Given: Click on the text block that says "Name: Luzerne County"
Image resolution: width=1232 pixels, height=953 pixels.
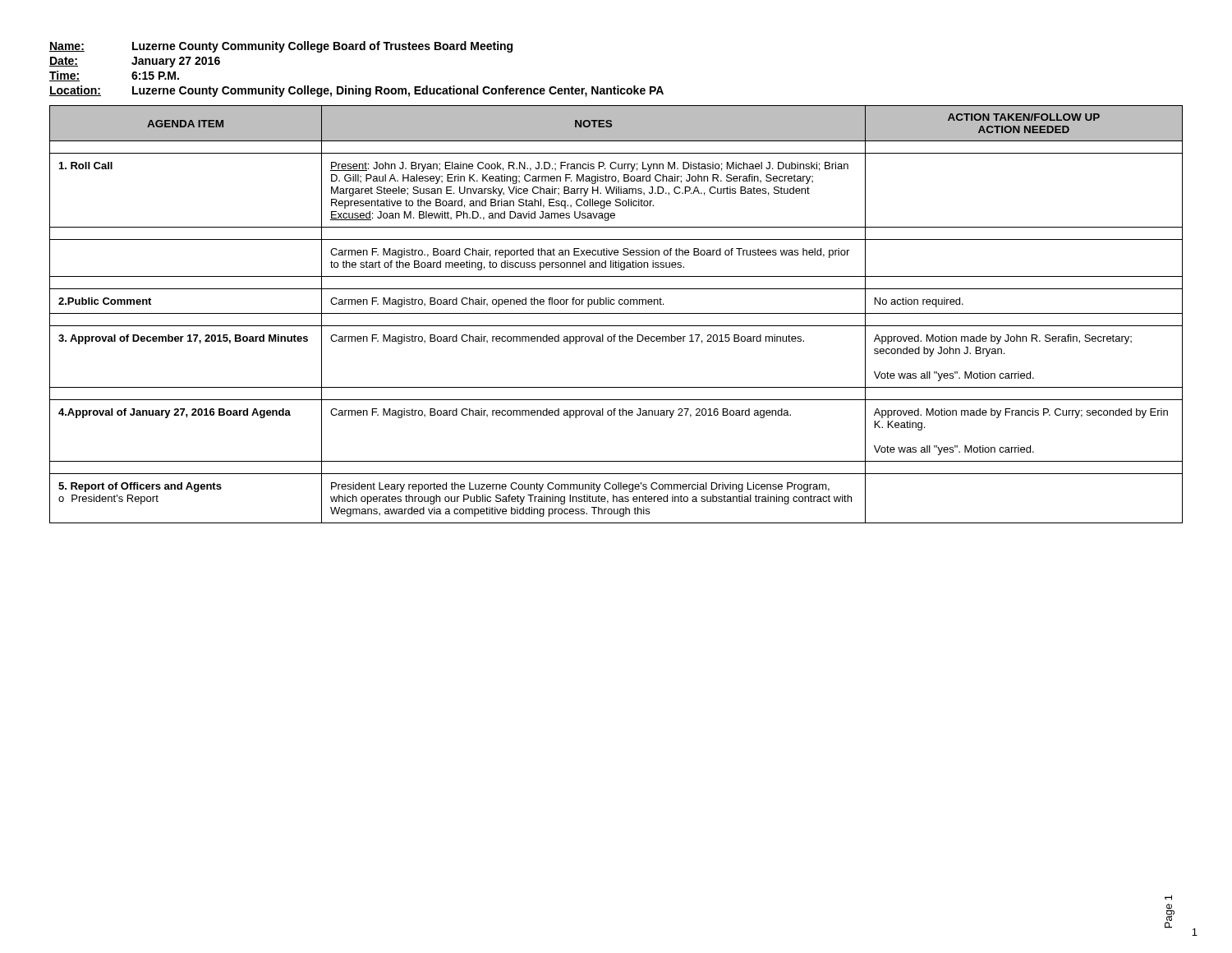Looking at the screenshot, I should [x=281, y=47].
